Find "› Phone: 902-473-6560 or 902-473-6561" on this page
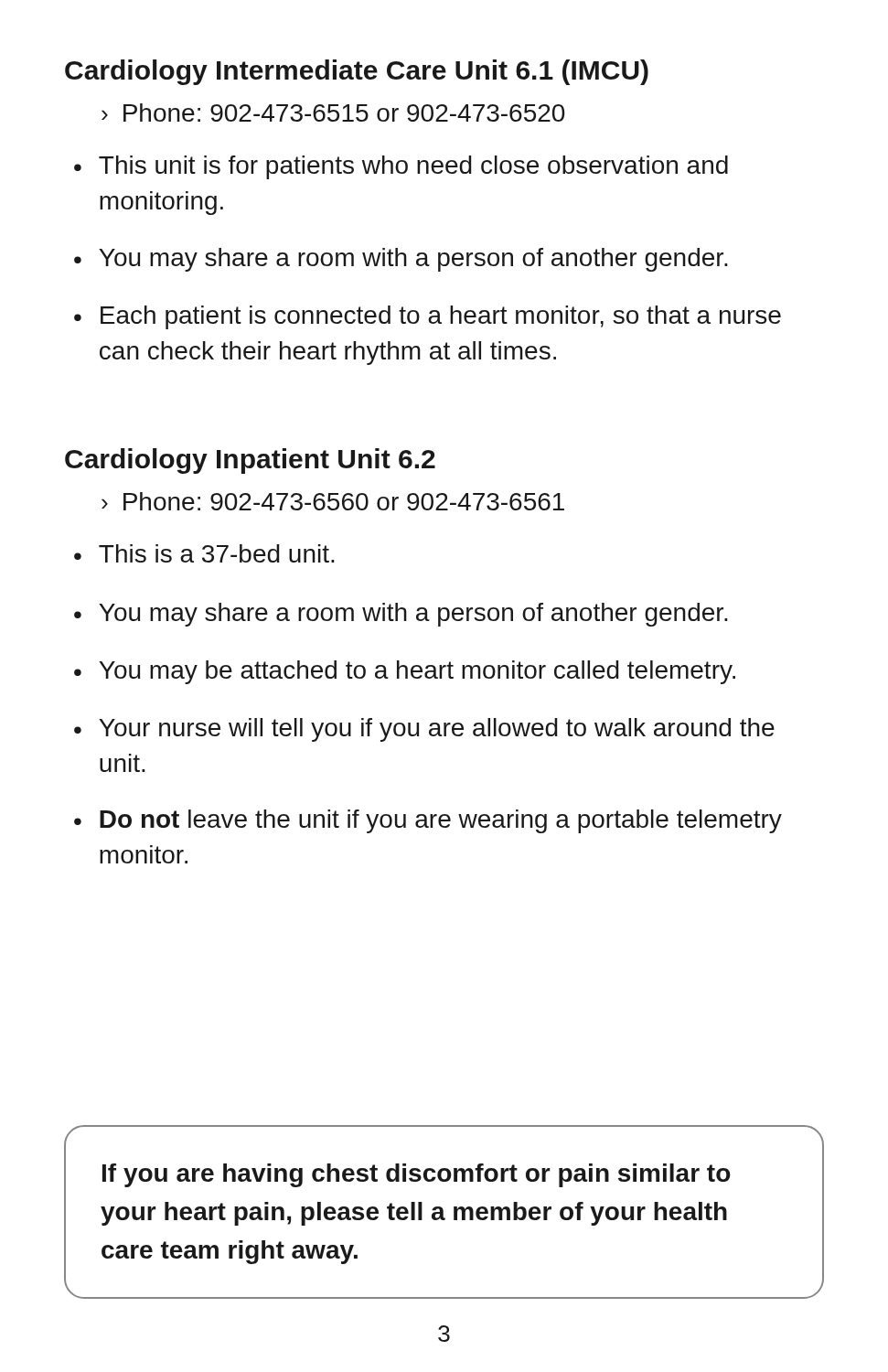This screenshot has width=888, height=1372. pos(333,502)
